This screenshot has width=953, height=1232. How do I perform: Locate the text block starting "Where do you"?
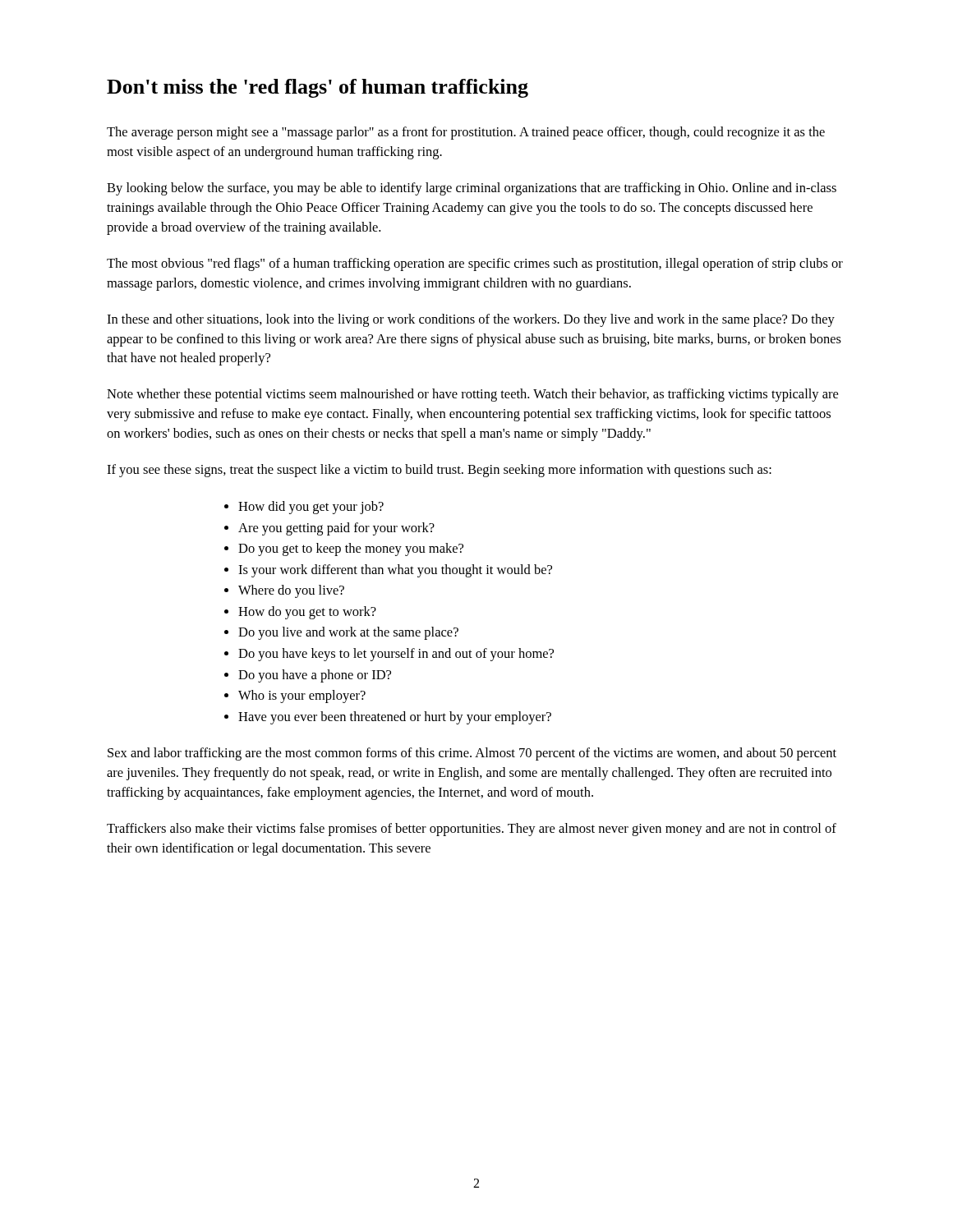[x=292, y=590]
